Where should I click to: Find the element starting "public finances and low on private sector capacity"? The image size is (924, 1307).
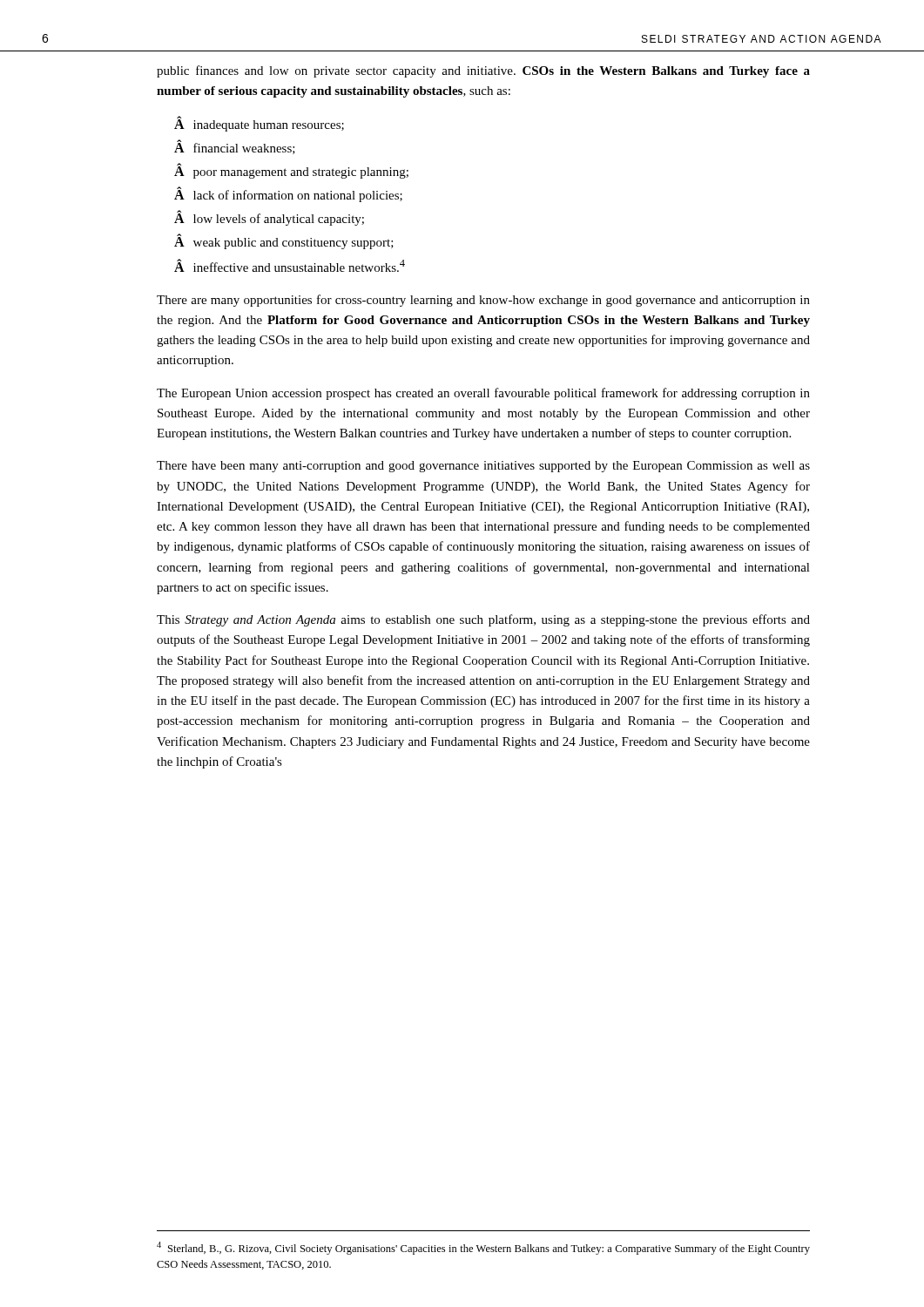click(x=483, y=81)
